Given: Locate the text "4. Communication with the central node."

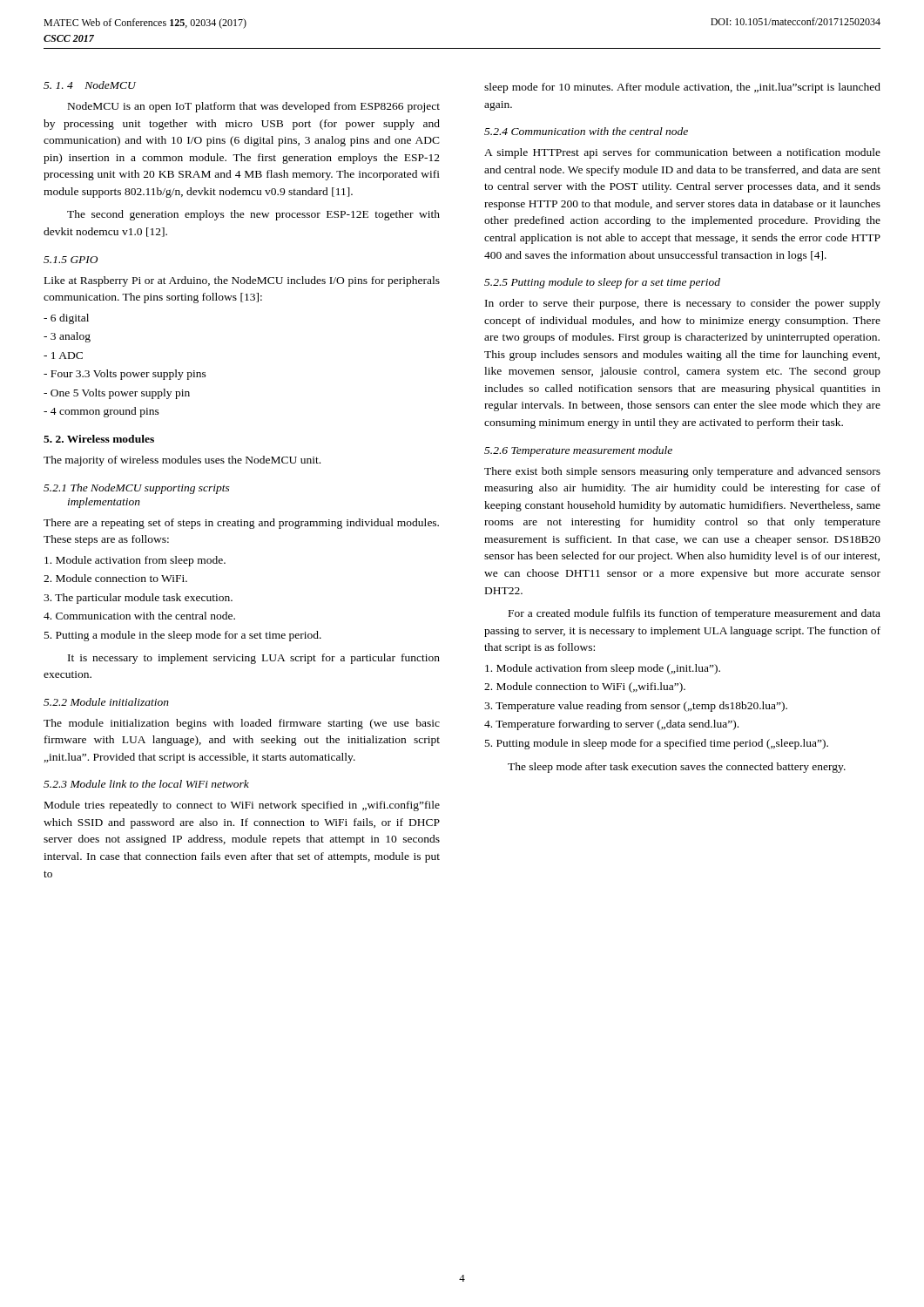Looking at the screenshot, I should (x=140, y=616).
